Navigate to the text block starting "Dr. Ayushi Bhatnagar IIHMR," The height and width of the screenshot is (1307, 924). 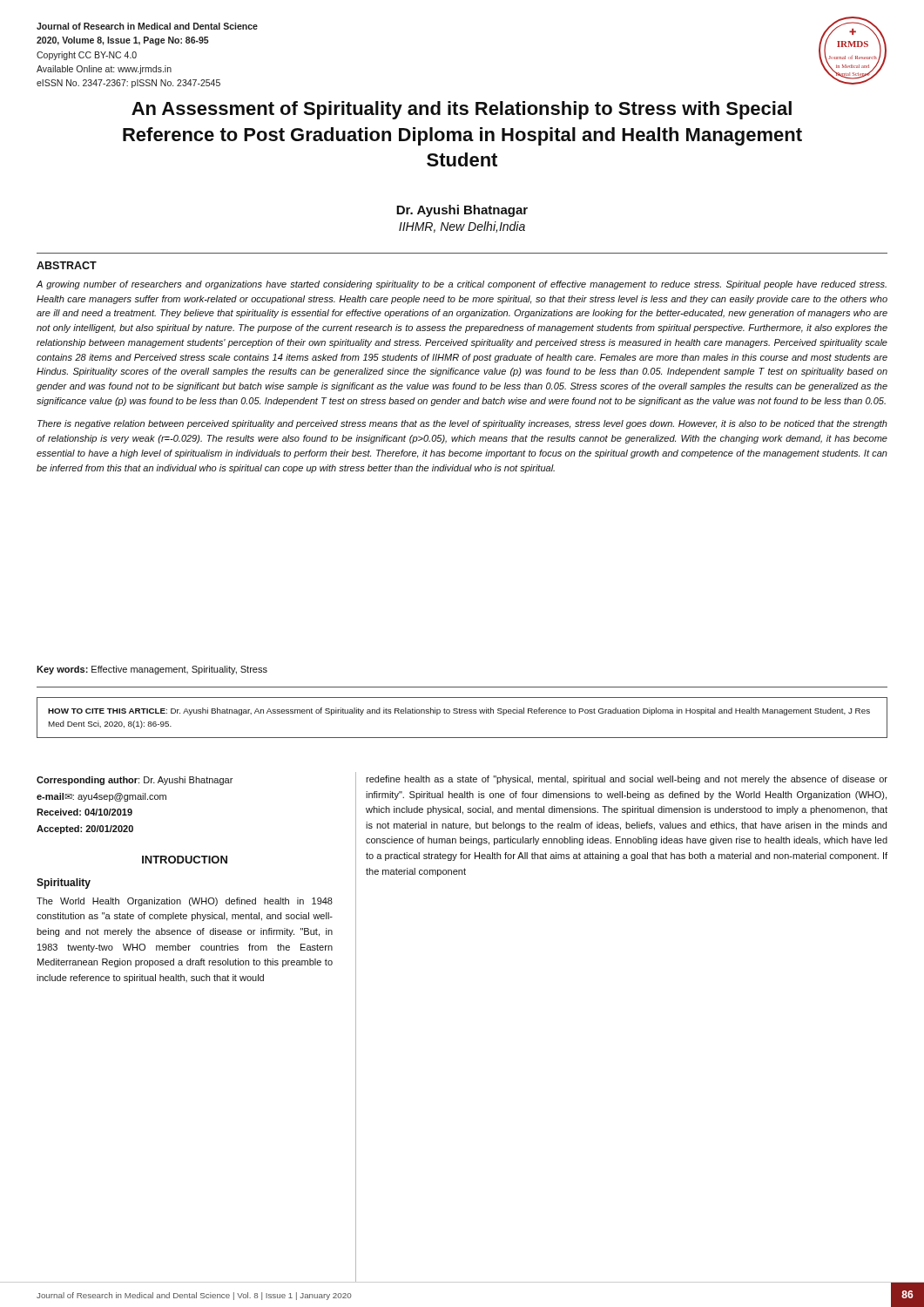pyautogui.click(x=462, y=218)
